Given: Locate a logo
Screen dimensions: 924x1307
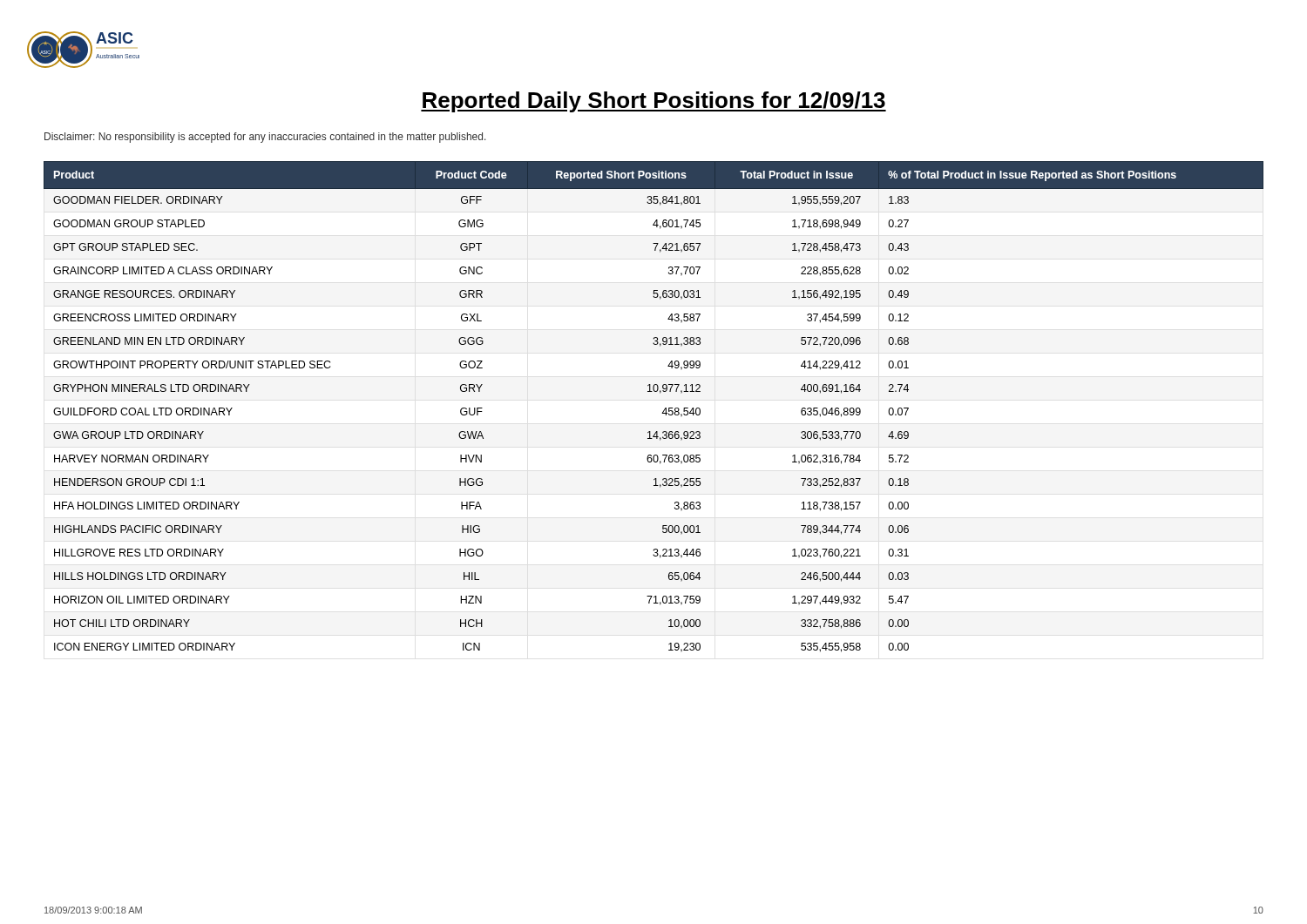Looking at the screenshot, I should pos(83,50).
